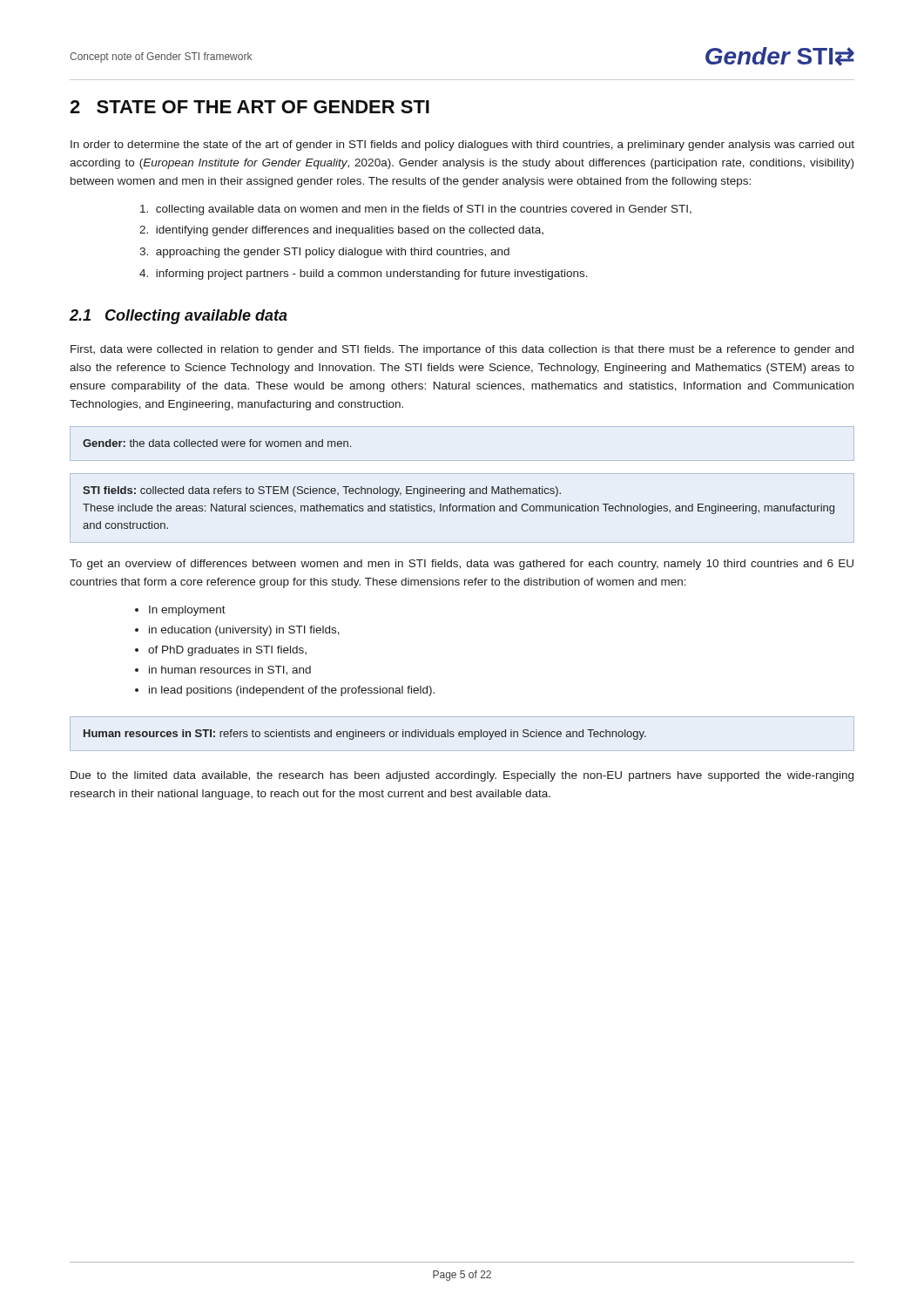The width and height of the screenshot is (924, 1307).
Task: Locate the passage starting "4. informing project partners"
Action: point(364,273)
